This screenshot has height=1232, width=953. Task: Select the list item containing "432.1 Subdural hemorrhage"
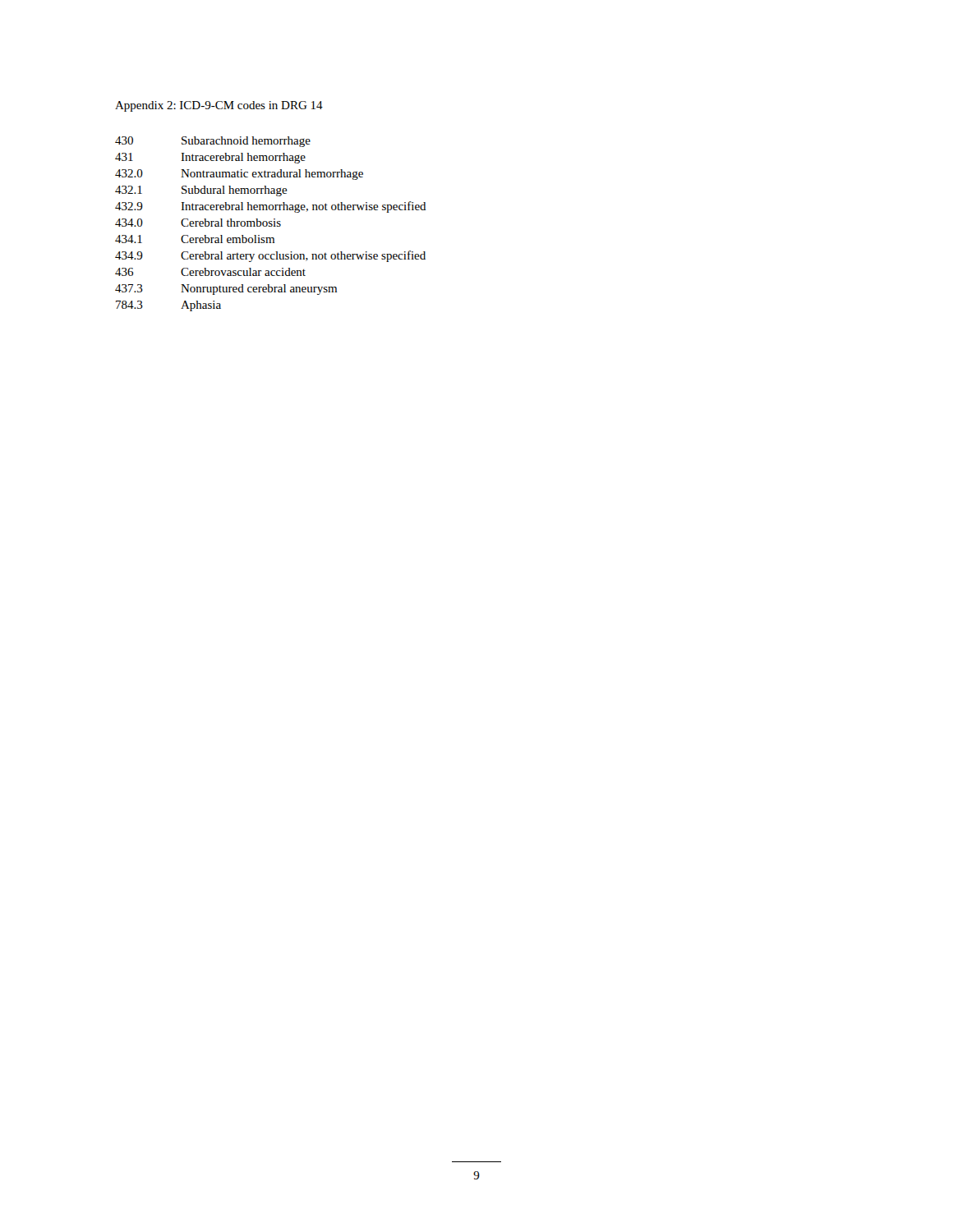(x=271, y=190)
